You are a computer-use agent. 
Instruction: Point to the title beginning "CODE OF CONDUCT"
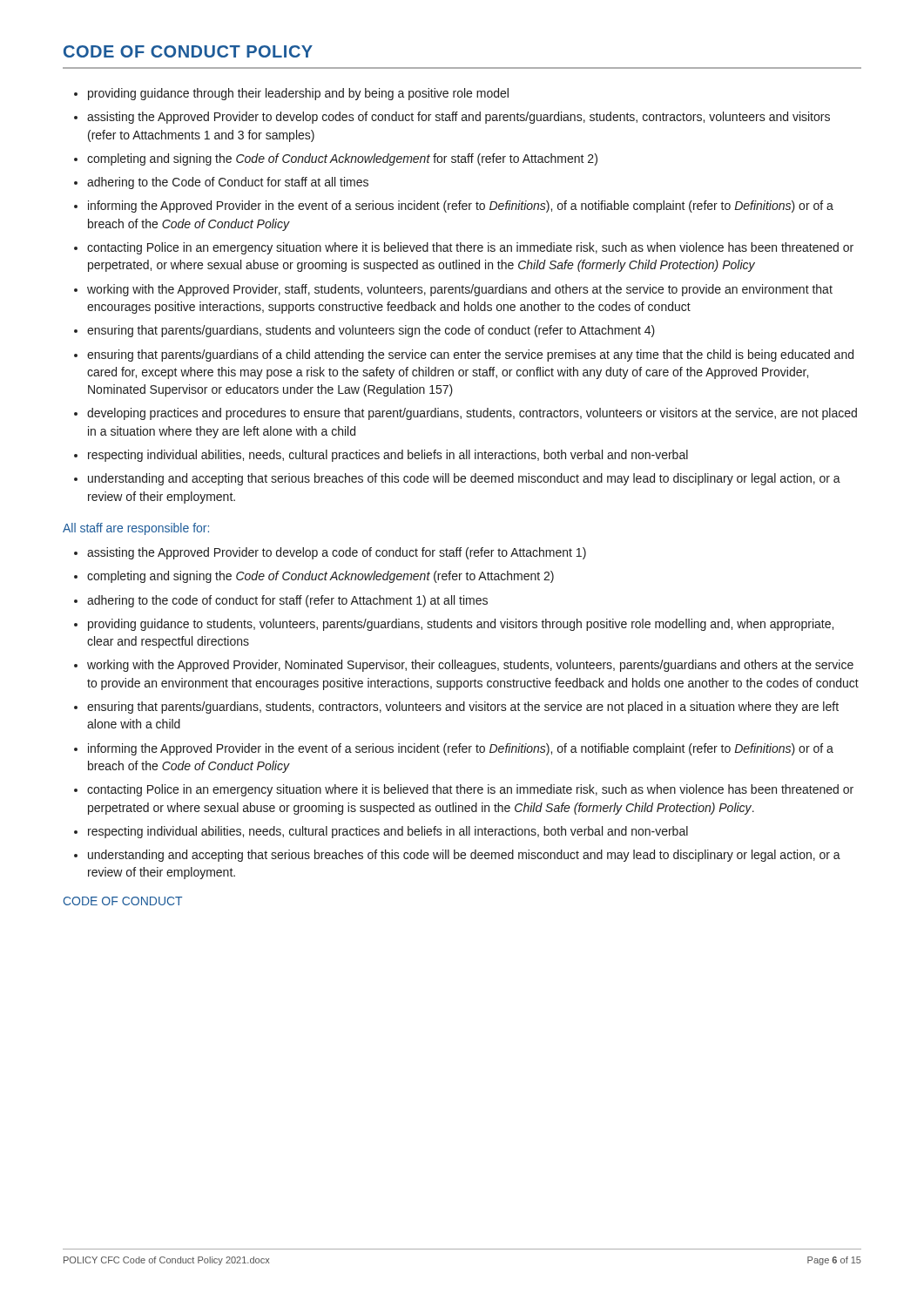(x=188, y=51)
